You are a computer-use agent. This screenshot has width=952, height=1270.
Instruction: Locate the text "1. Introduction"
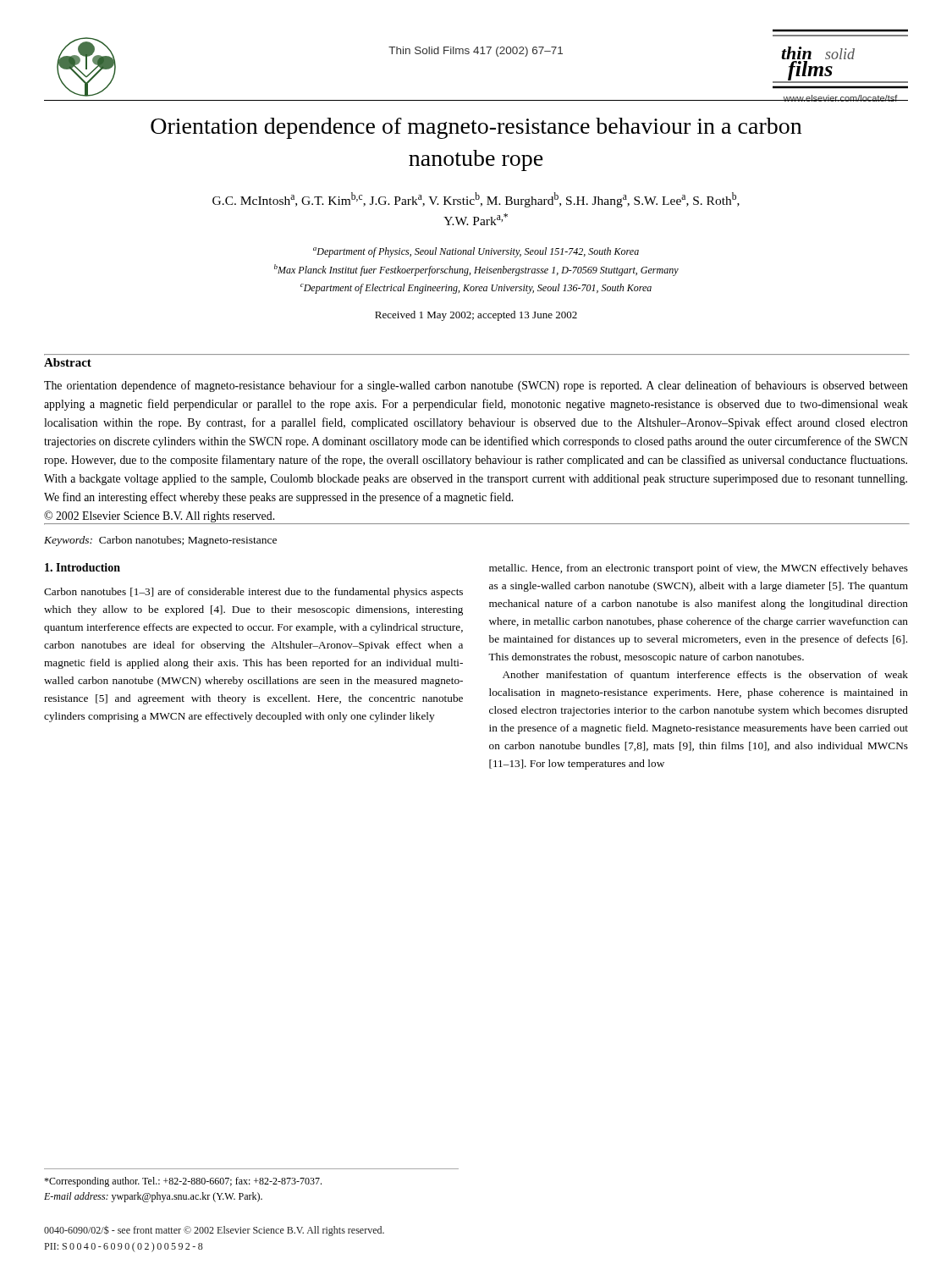pyautogui.click(x=82, y=568)
